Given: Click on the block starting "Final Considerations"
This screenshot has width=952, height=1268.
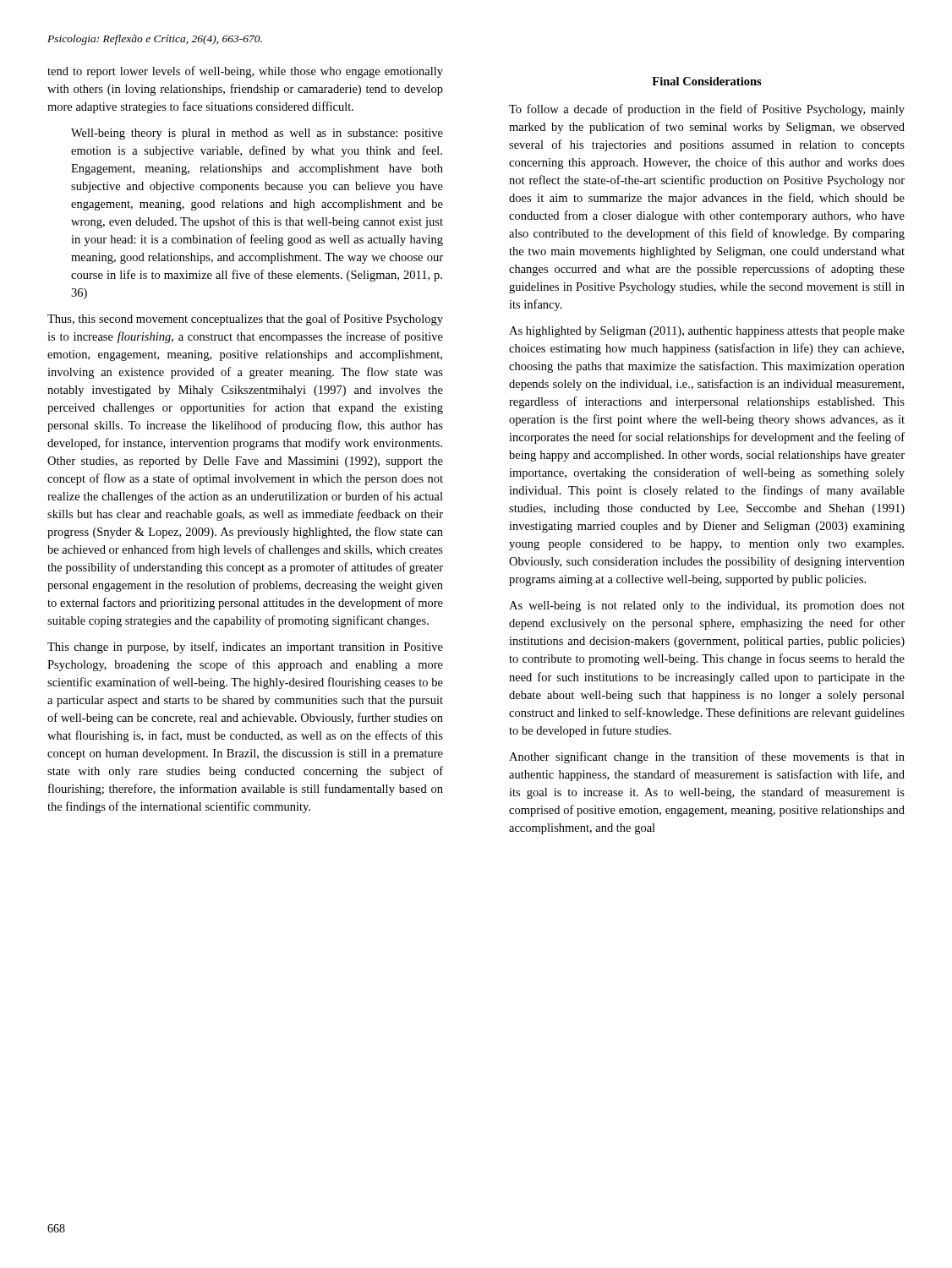Looking at the screenshot, I should [707, 81].
